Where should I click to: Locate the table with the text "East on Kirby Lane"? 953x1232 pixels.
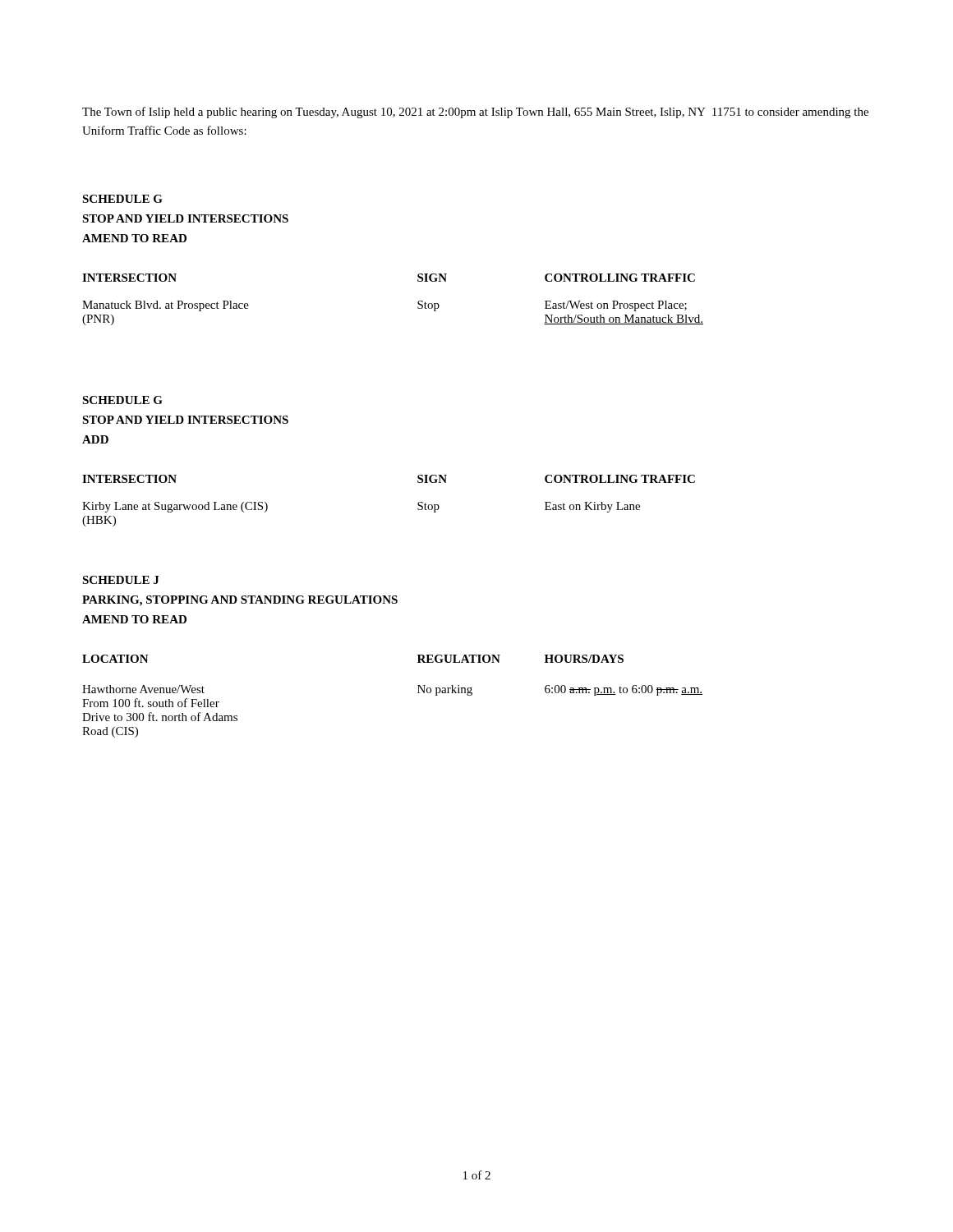(481, 502)
